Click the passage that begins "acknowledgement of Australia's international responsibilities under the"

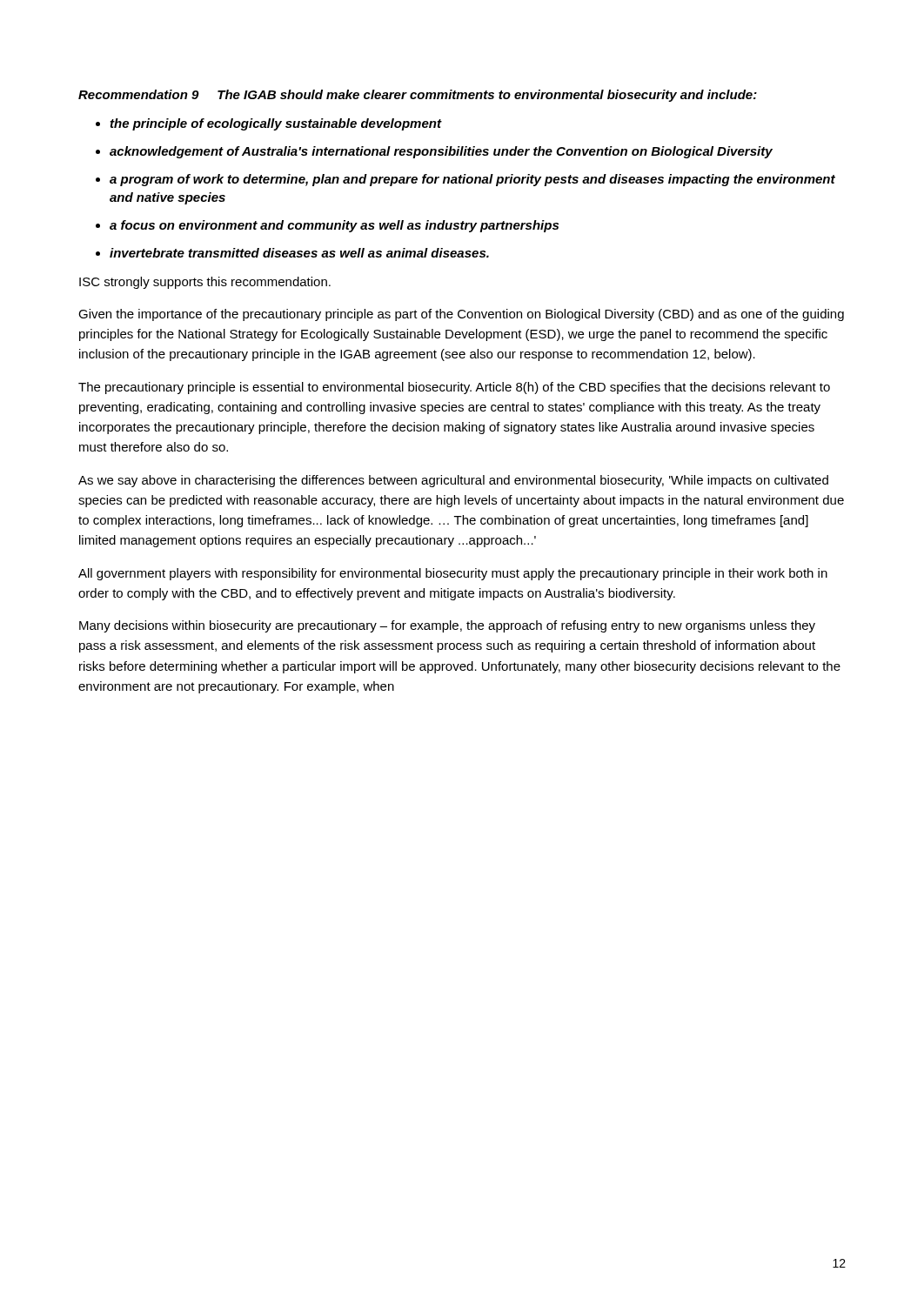tap(441, 151)
